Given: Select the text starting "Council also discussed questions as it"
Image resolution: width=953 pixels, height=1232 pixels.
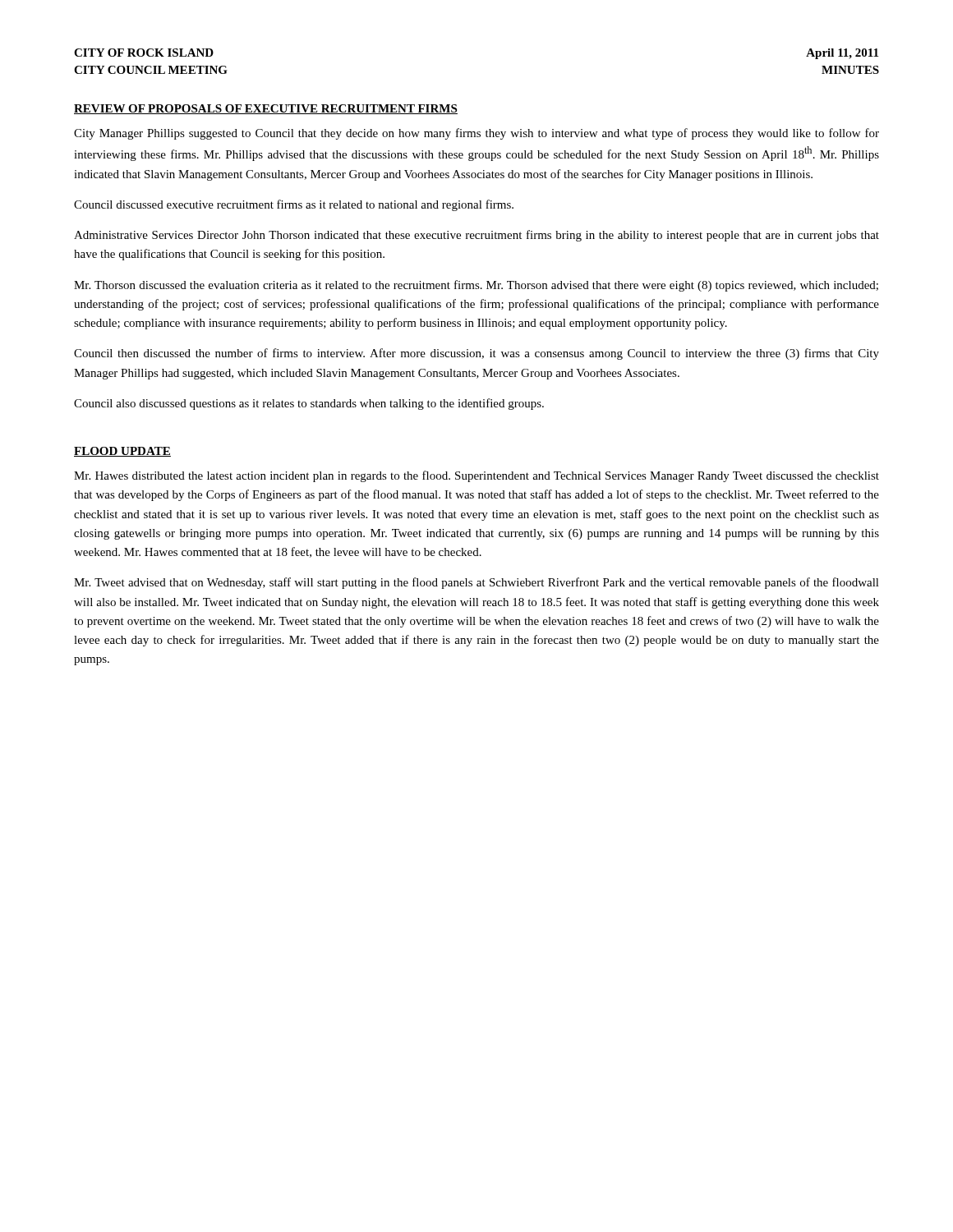Looking at the screenshot, I should 309,403.
